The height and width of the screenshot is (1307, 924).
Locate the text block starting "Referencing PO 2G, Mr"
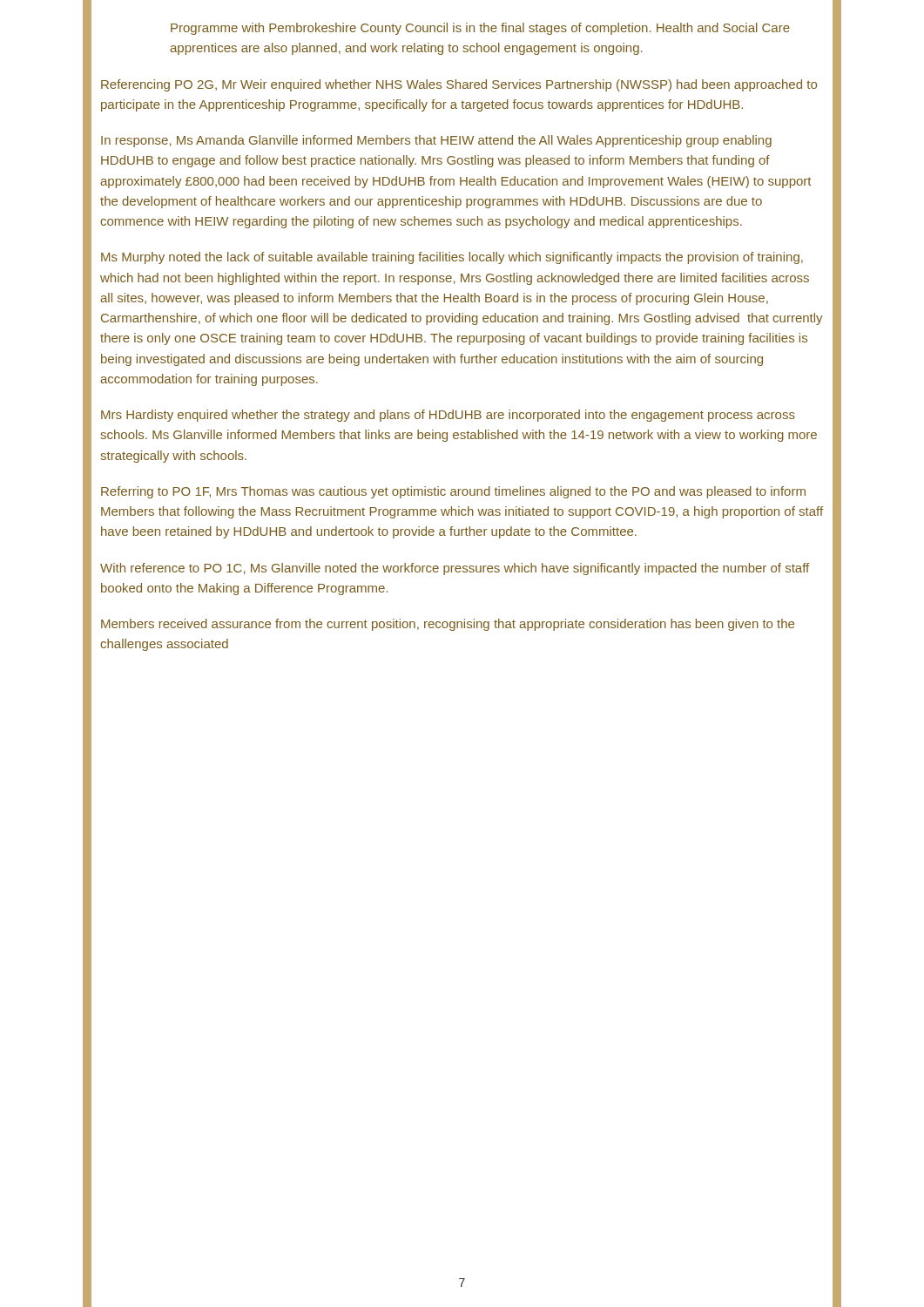[459, 94]
